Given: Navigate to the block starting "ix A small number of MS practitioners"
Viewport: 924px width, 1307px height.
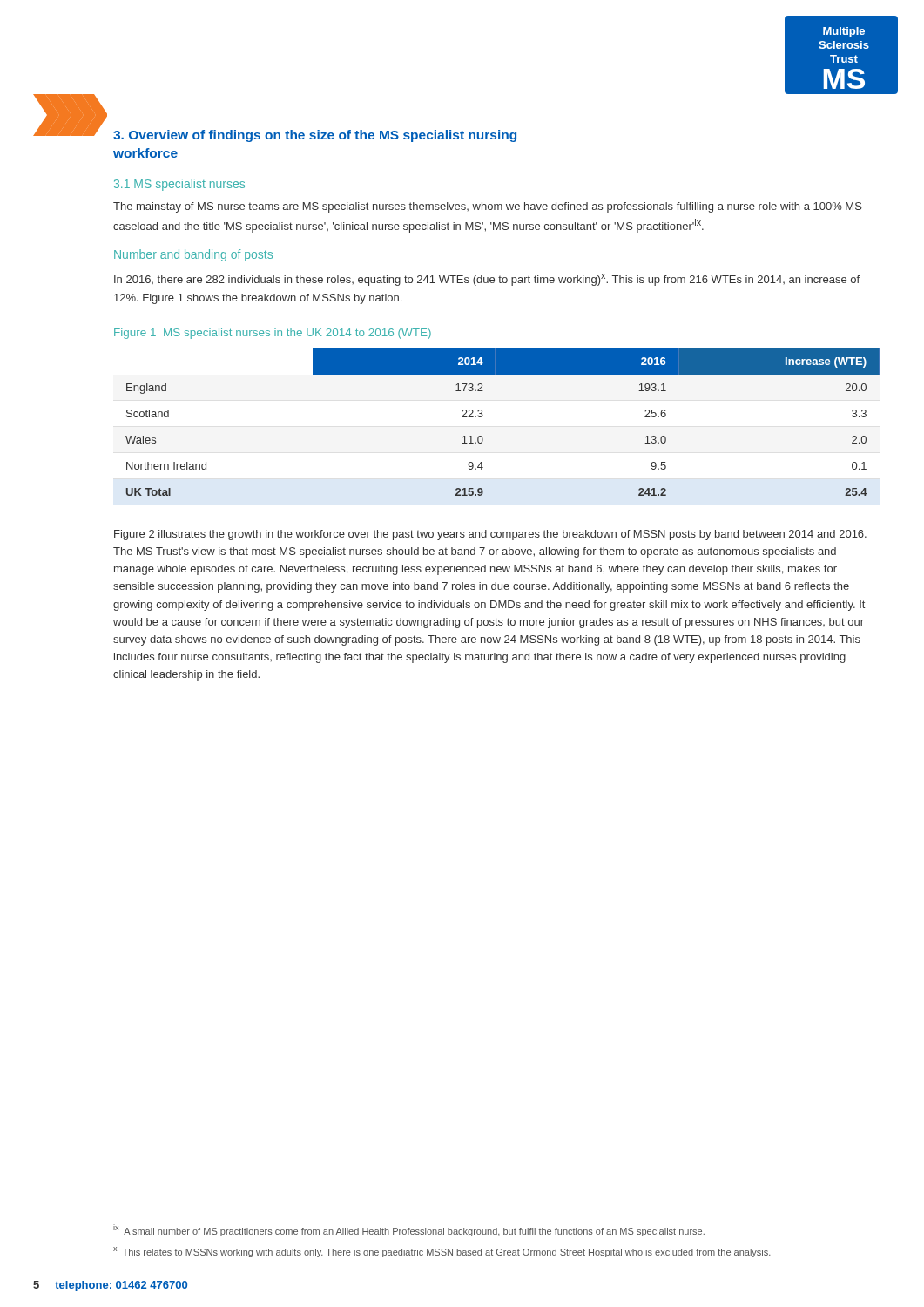Looking at the screenshot, I should (409, 1229).
